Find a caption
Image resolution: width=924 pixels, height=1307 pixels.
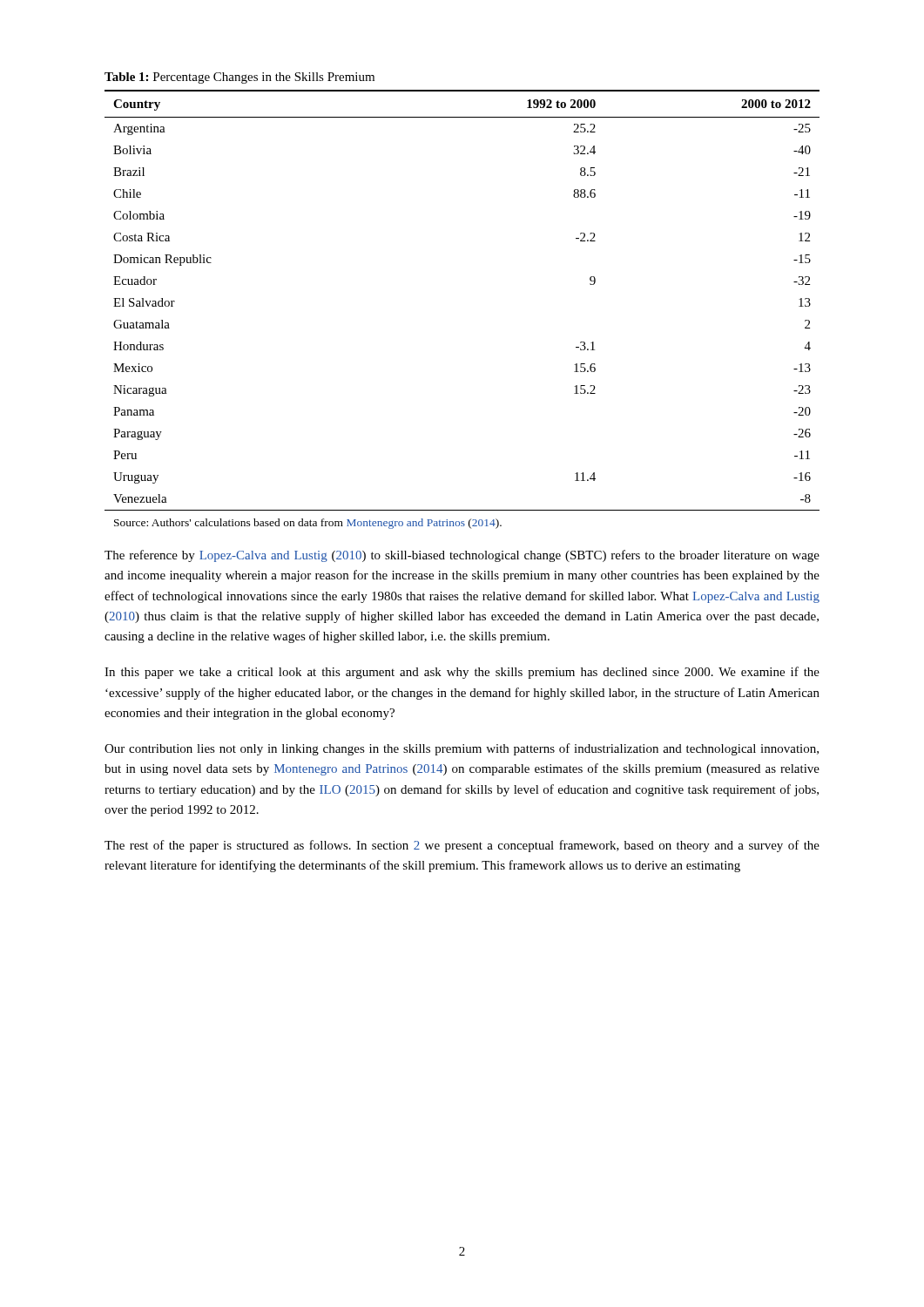click(x=240, y=77)
